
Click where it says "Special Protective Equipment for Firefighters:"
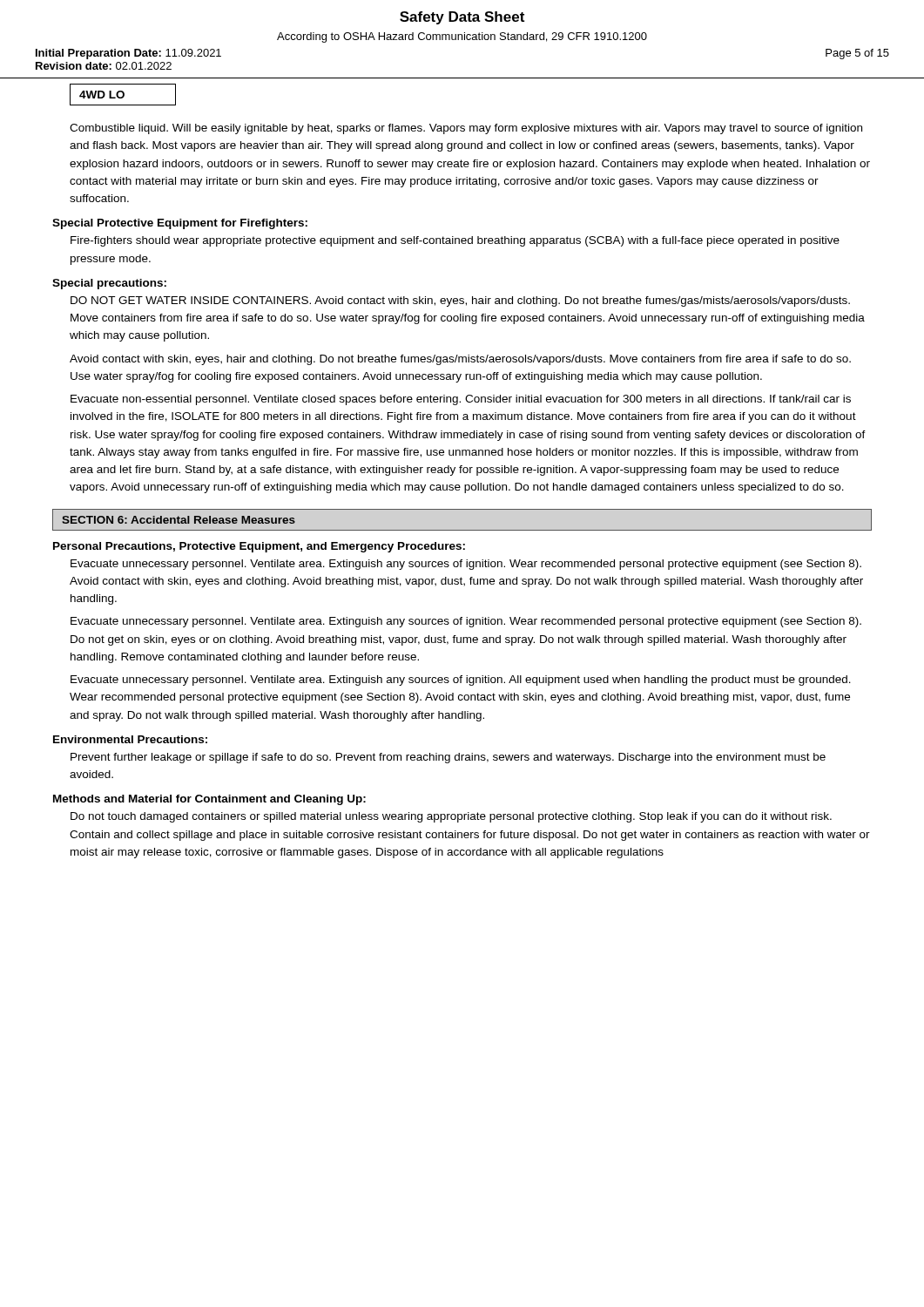tap(180, 223)
